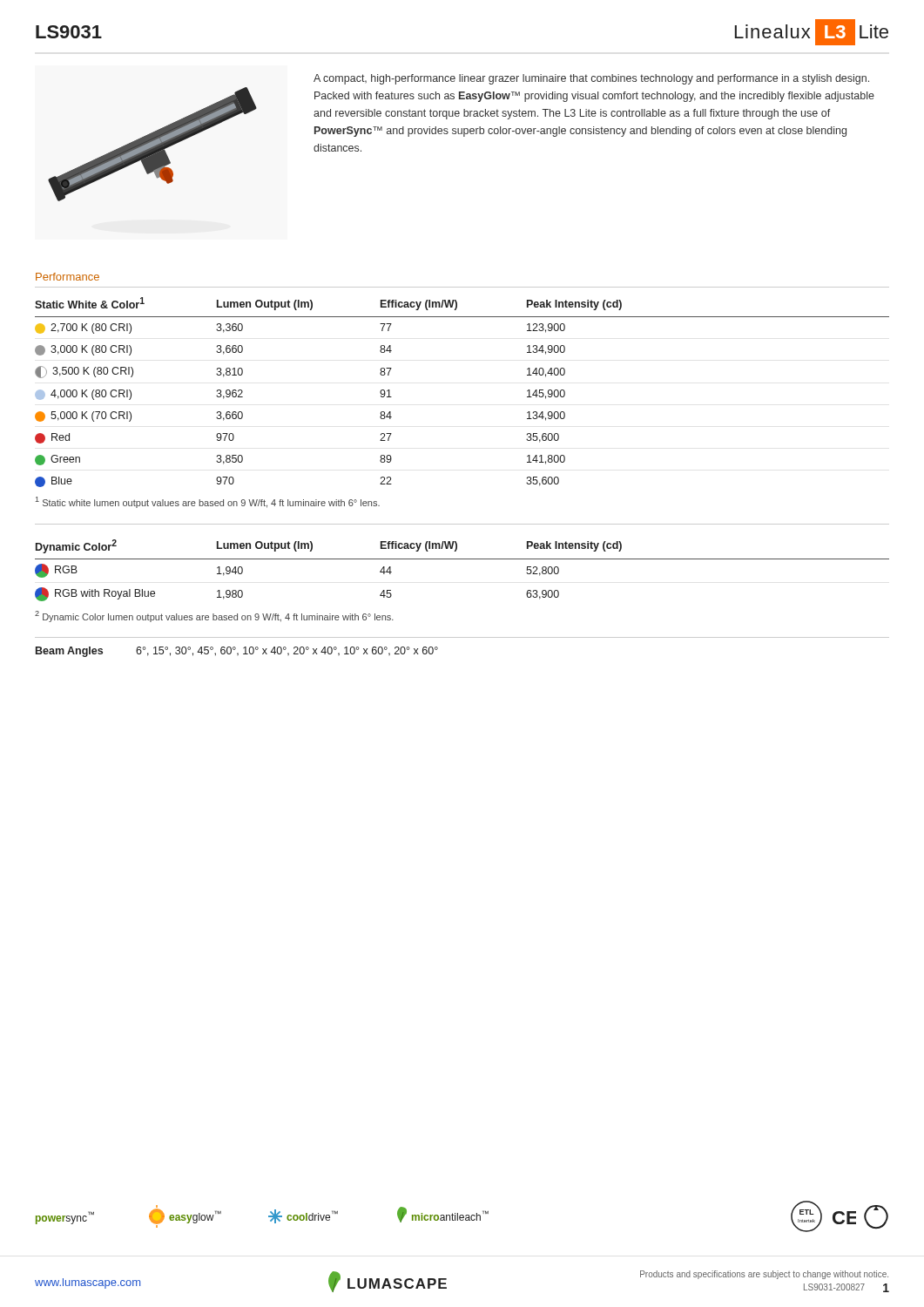Point to the passage starting "A compact, high-performance"
Screen dimensions: 1307x924
coord(594,113)
